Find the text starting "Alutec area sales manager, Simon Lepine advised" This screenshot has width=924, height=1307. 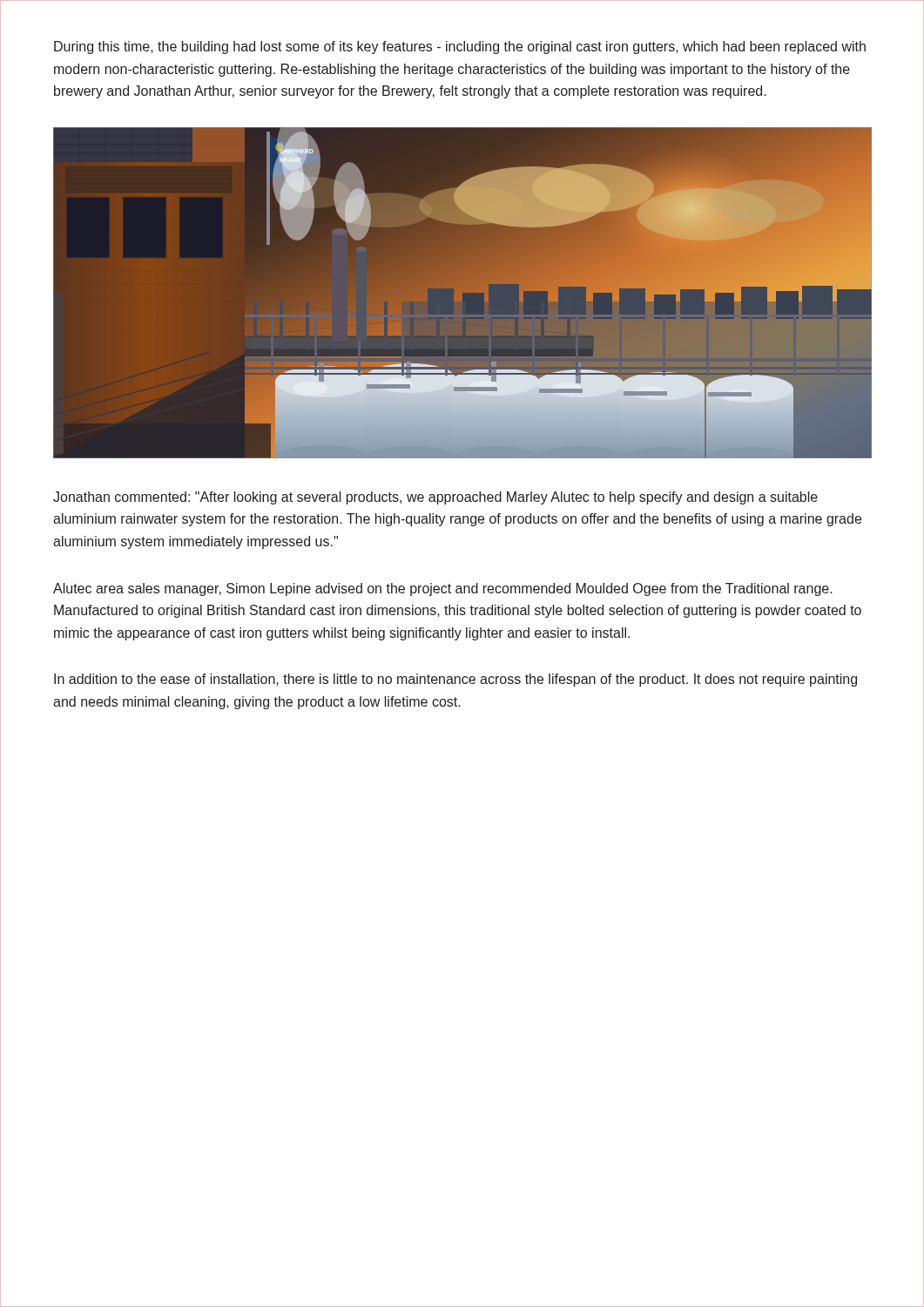click(x=457, y=610)
